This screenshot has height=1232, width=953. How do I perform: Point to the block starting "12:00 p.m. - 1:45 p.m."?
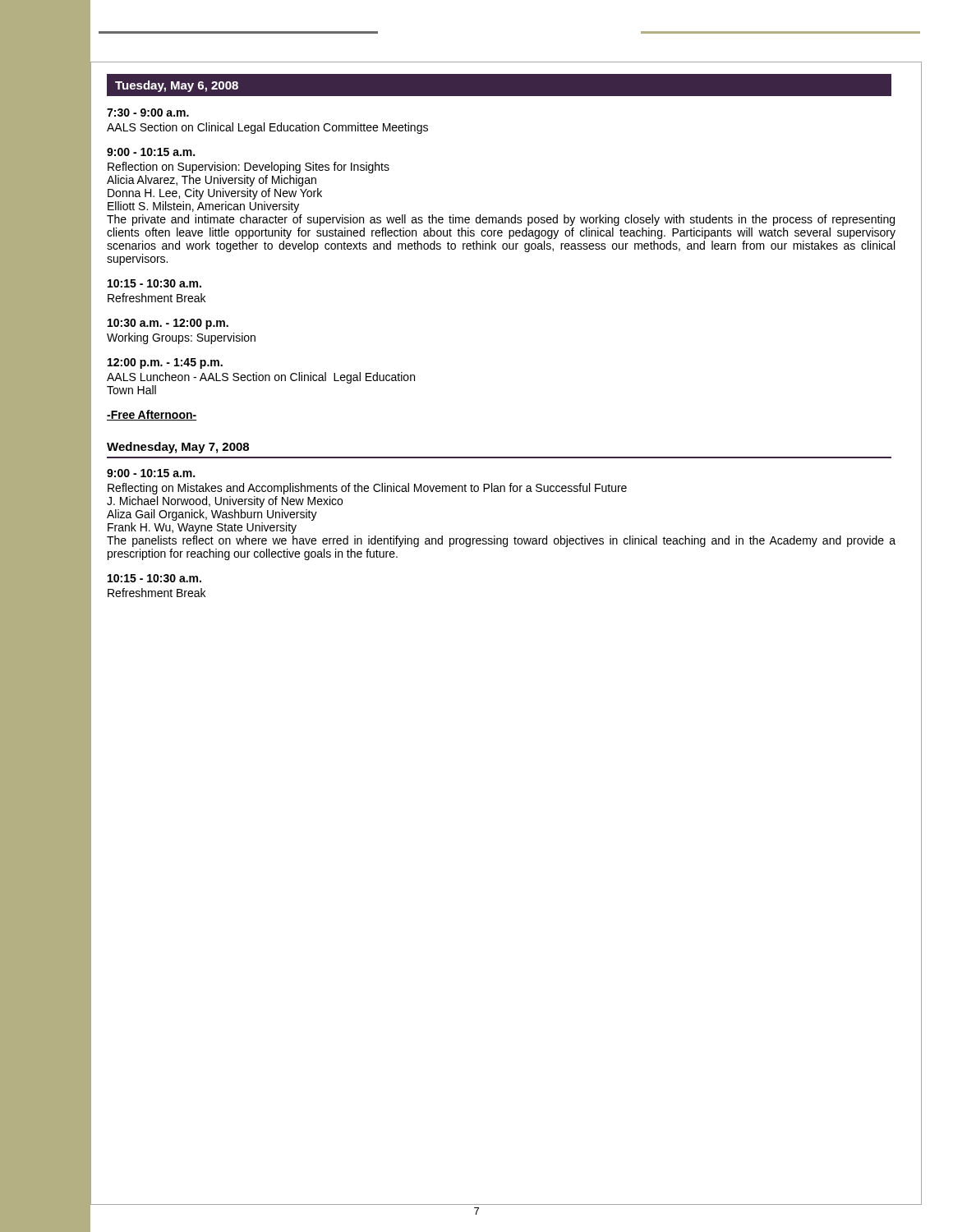click(165, 363)
